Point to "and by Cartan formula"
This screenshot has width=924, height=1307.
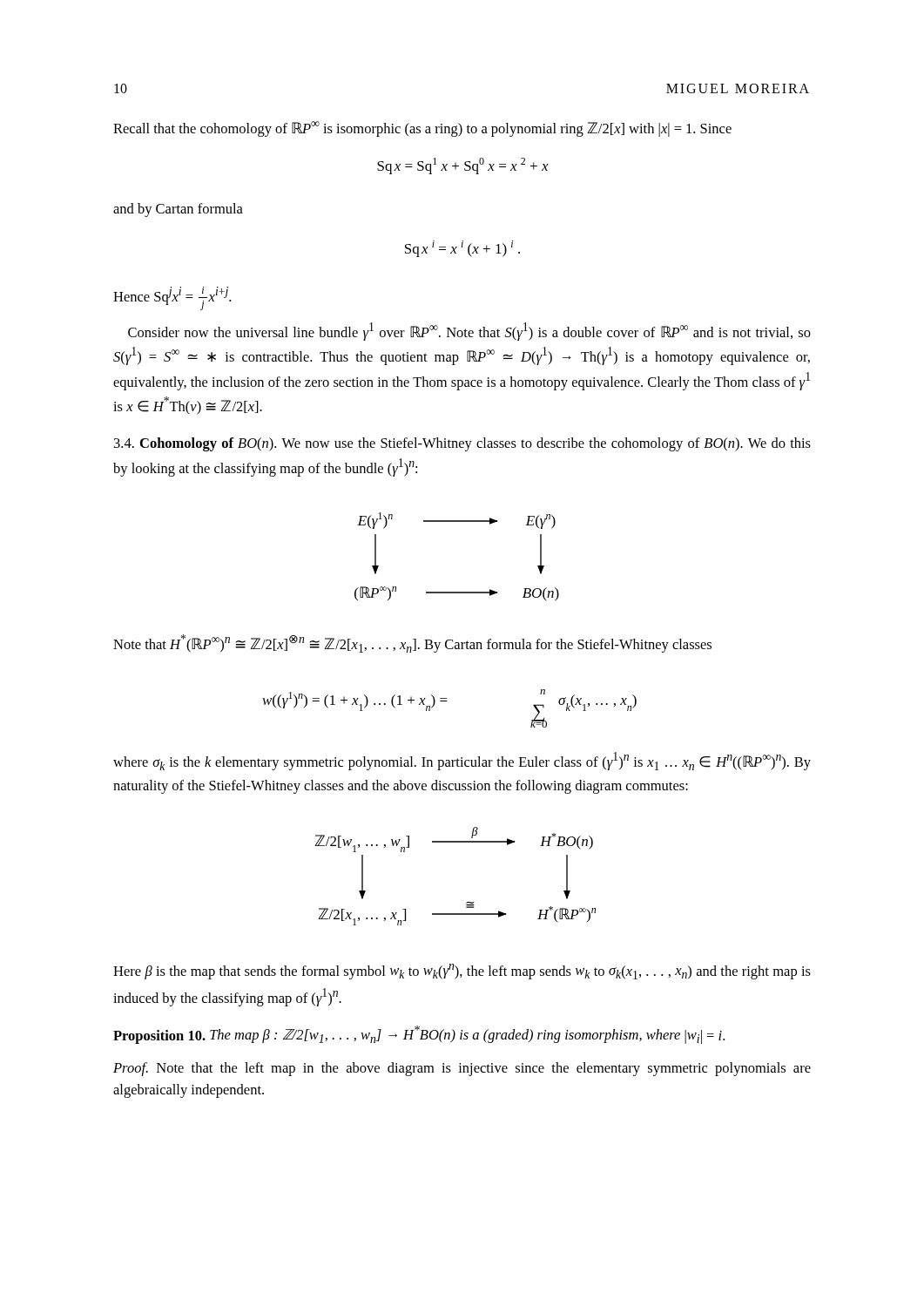[178, 210]
